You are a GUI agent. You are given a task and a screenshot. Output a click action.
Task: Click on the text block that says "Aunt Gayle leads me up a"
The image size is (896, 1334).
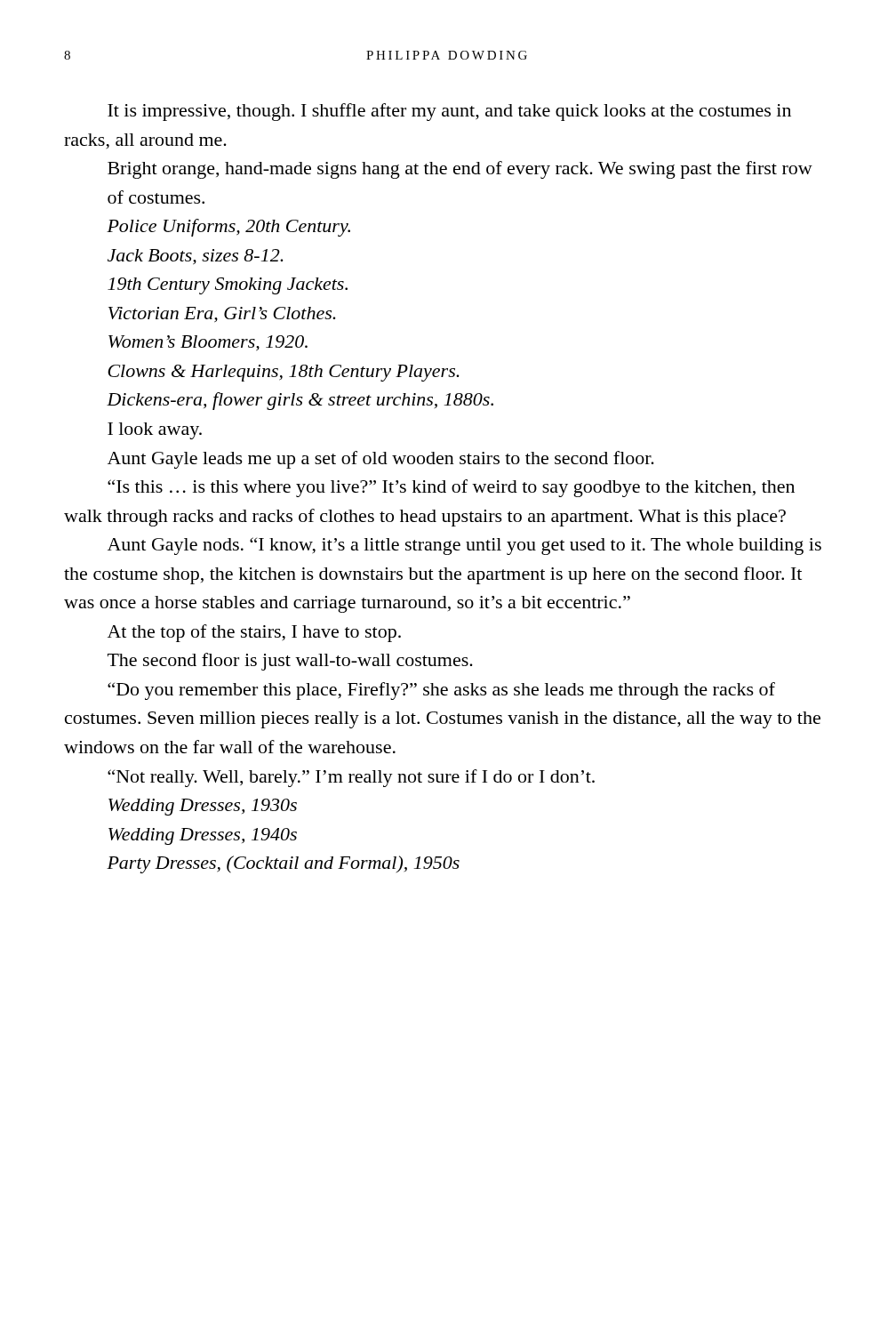[x=381, y=457]
